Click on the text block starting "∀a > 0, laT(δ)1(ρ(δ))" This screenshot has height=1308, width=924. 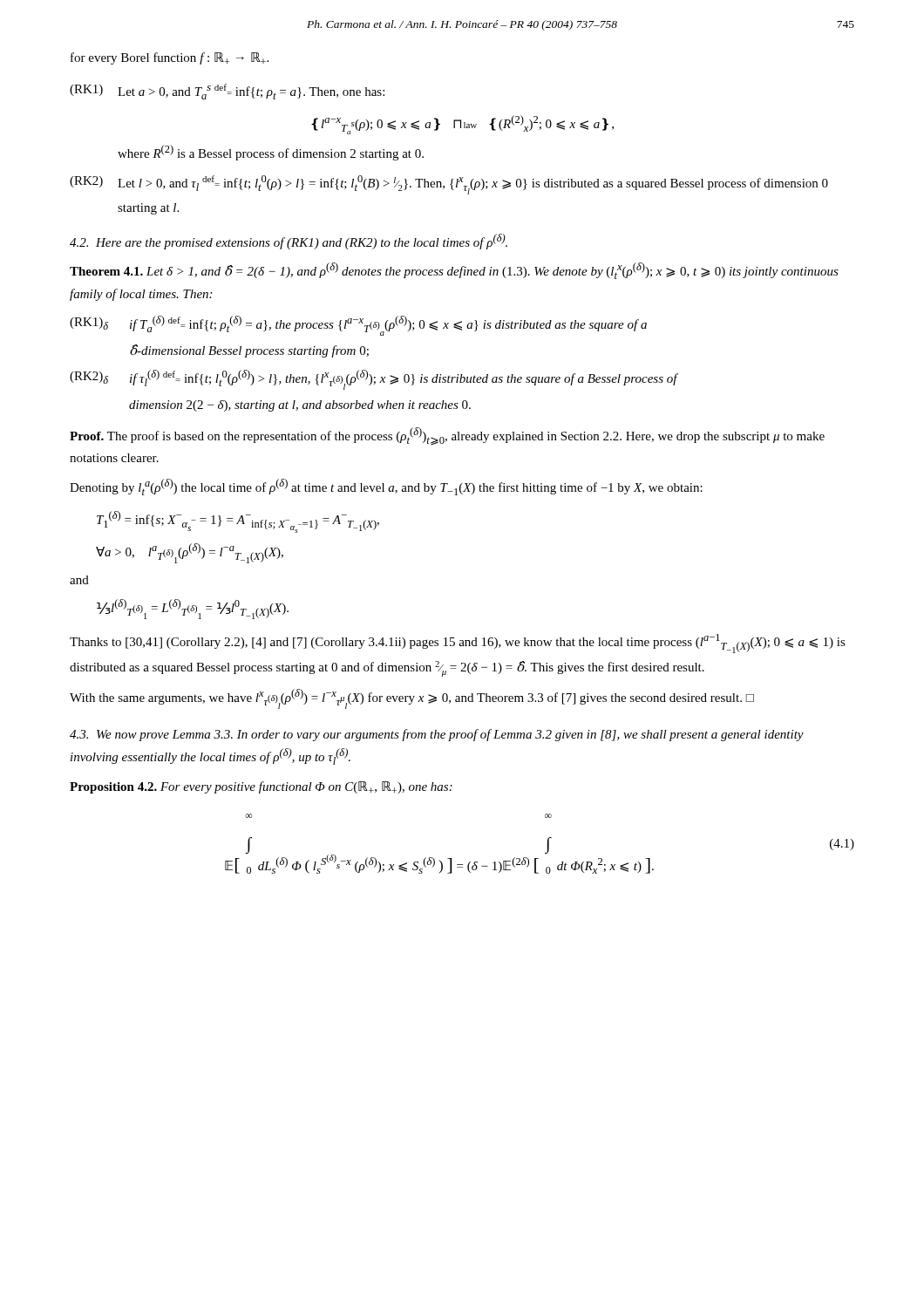tap(190, 553)
